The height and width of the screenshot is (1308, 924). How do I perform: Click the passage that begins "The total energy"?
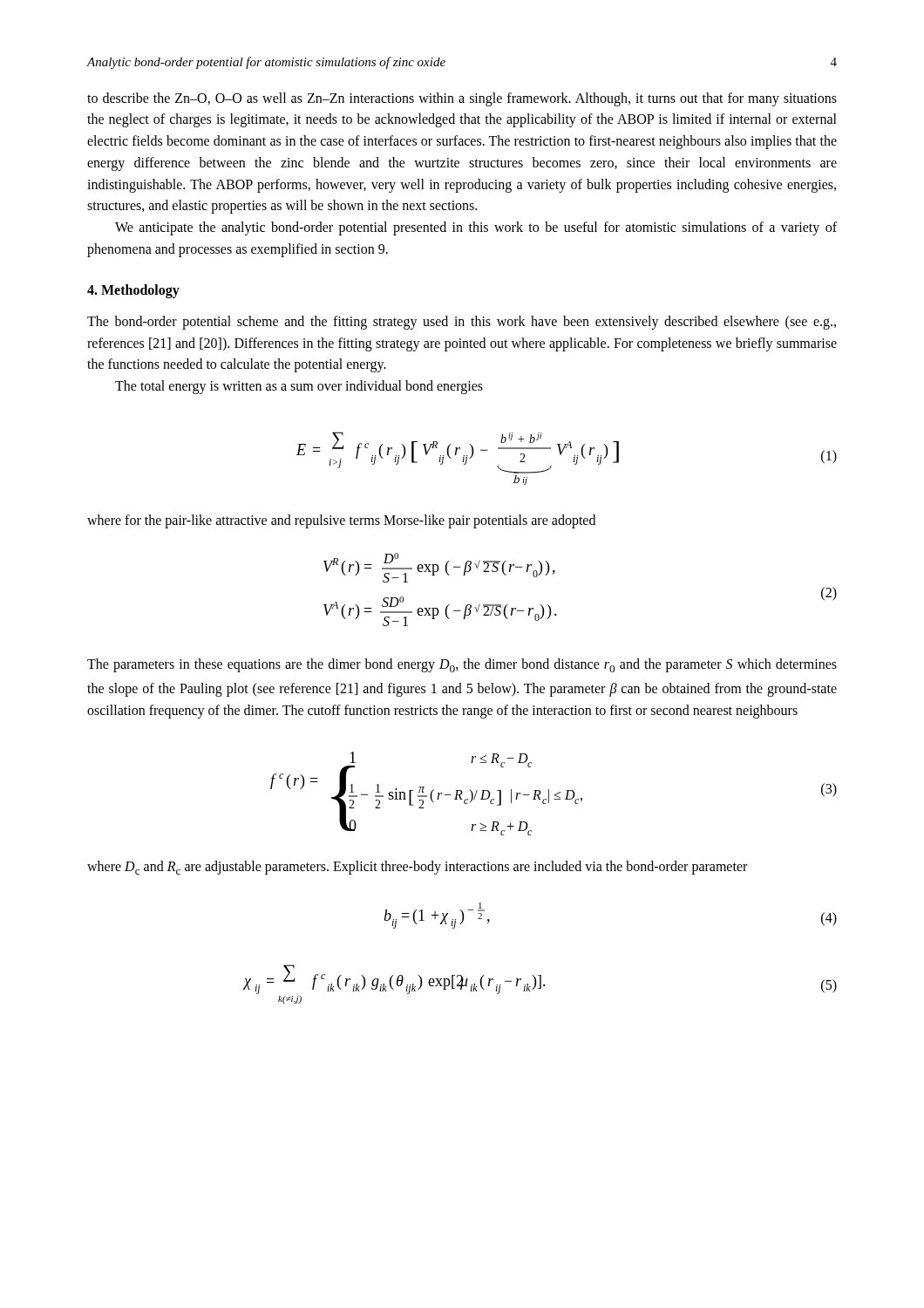click(299, 386)
